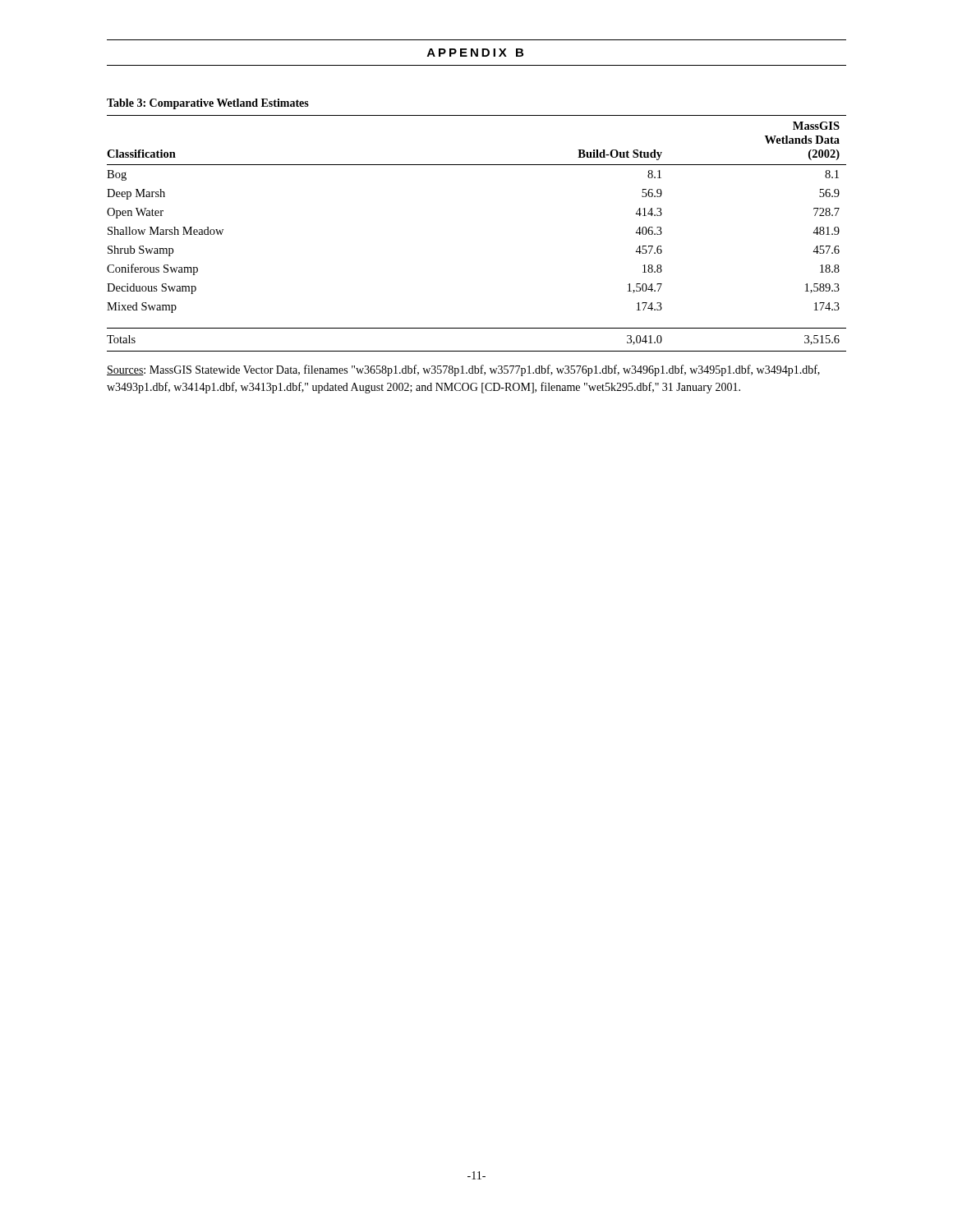The height and width of the screenshot is (1232, 953).
Task: Locate the block of text that opens with "Sources: MassGIS Statewide Vector Data, filenames "w3658p1.dbf, w3578p1.dbf,"
Action: [463, 379]
